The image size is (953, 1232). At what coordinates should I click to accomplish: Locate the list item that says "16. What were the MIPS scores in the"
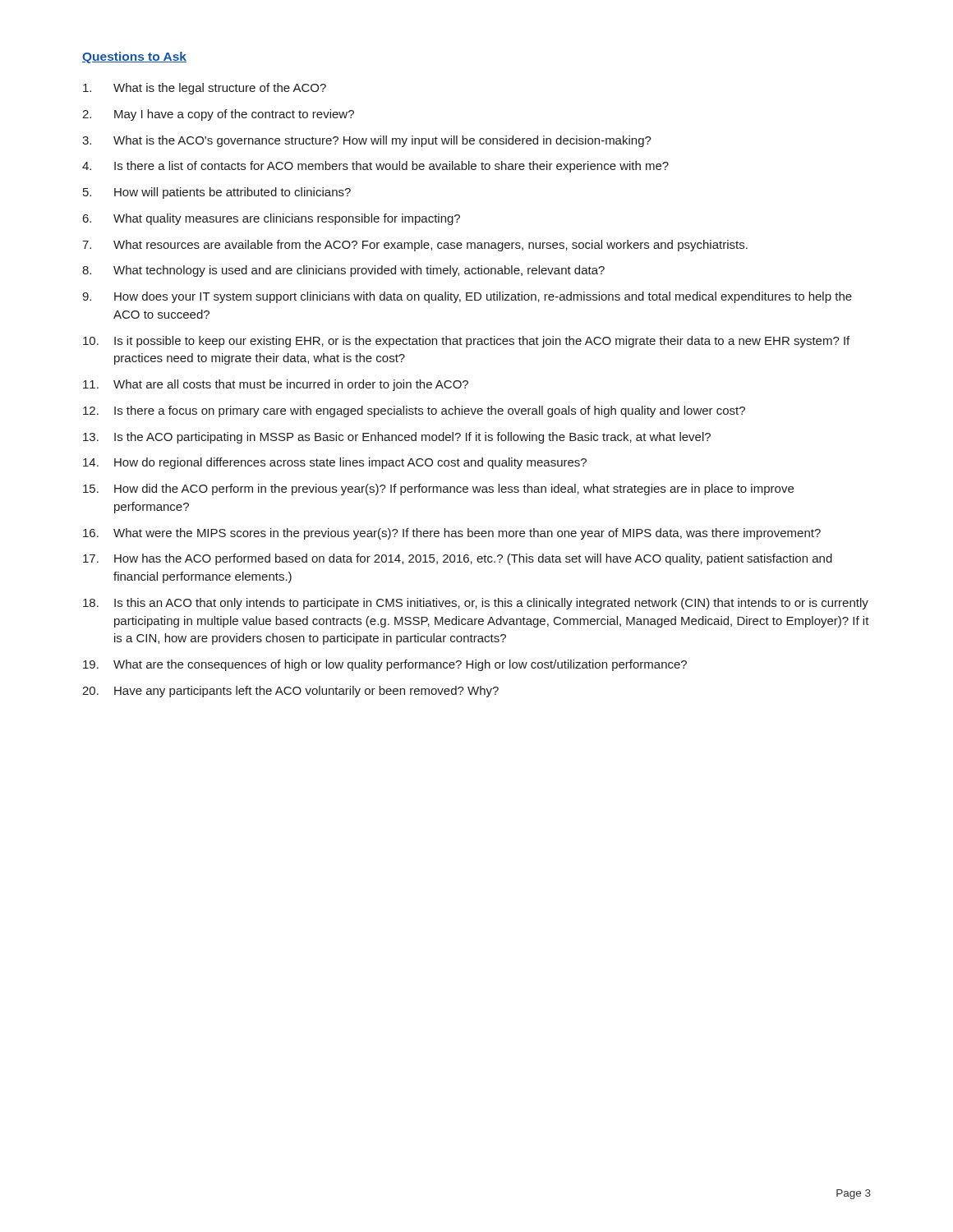pyautogui.click(x=476, y=533)
